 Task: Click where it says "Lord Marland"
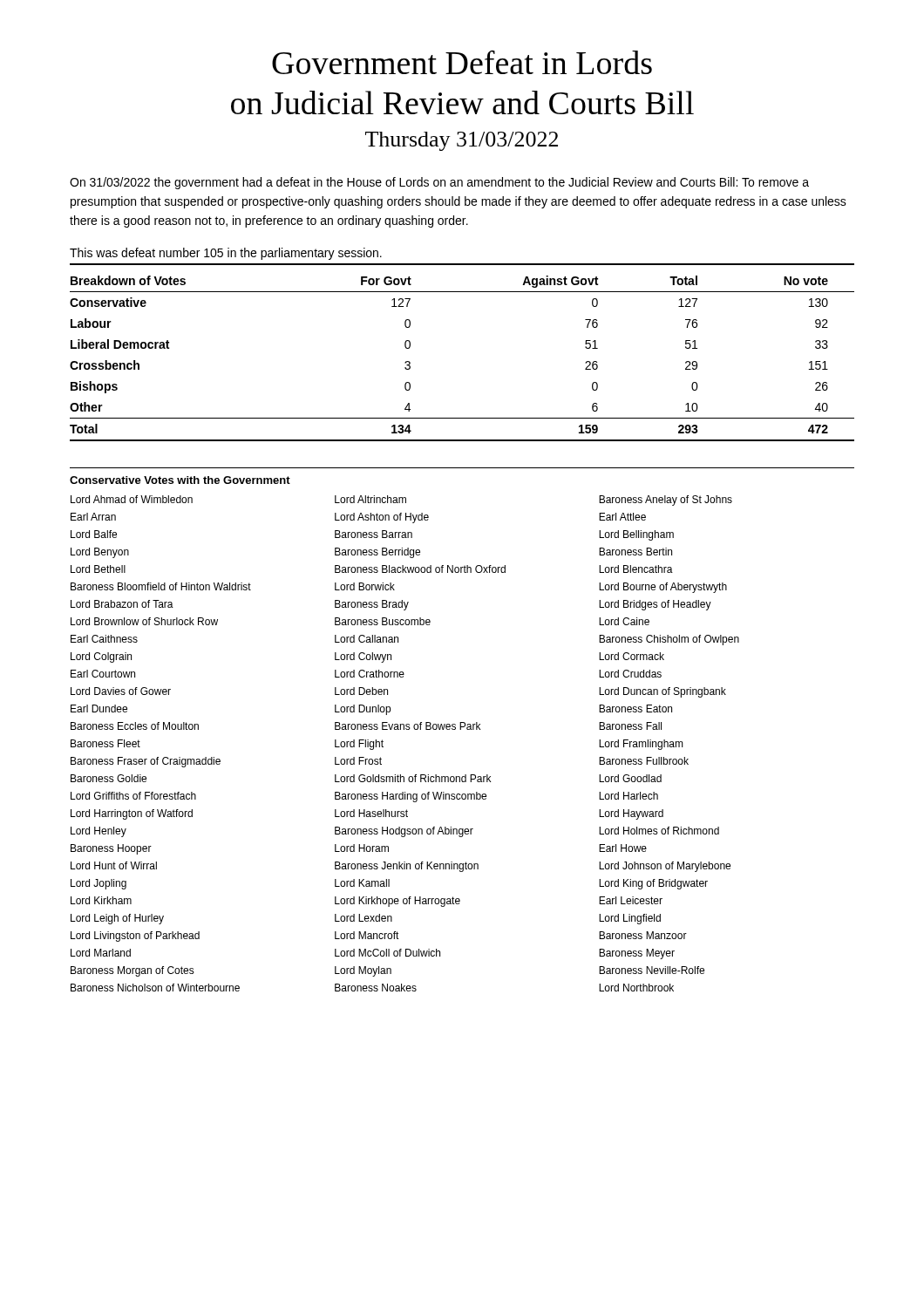101,953
